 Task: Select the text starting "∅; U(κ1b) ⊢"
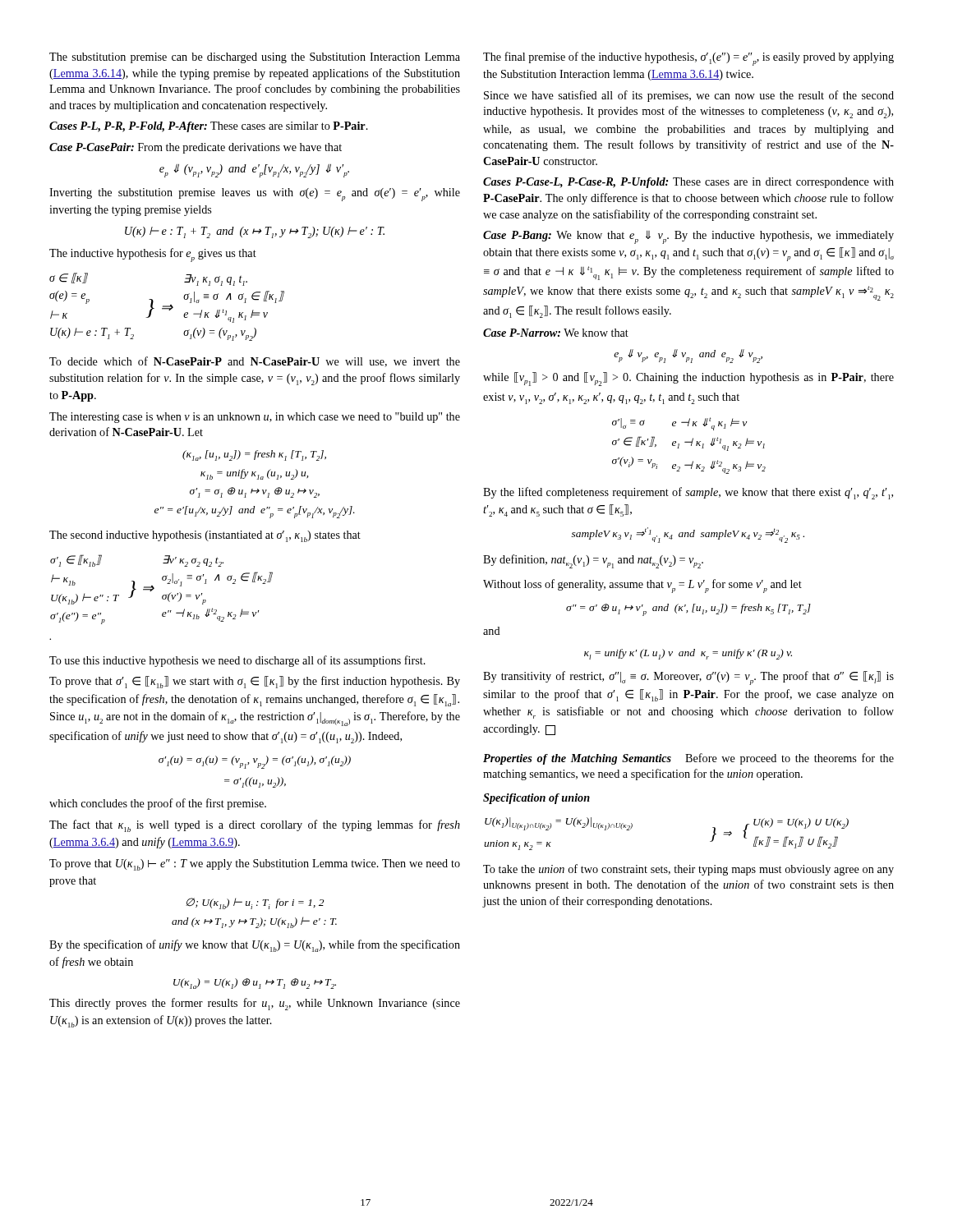pos(255,913)
